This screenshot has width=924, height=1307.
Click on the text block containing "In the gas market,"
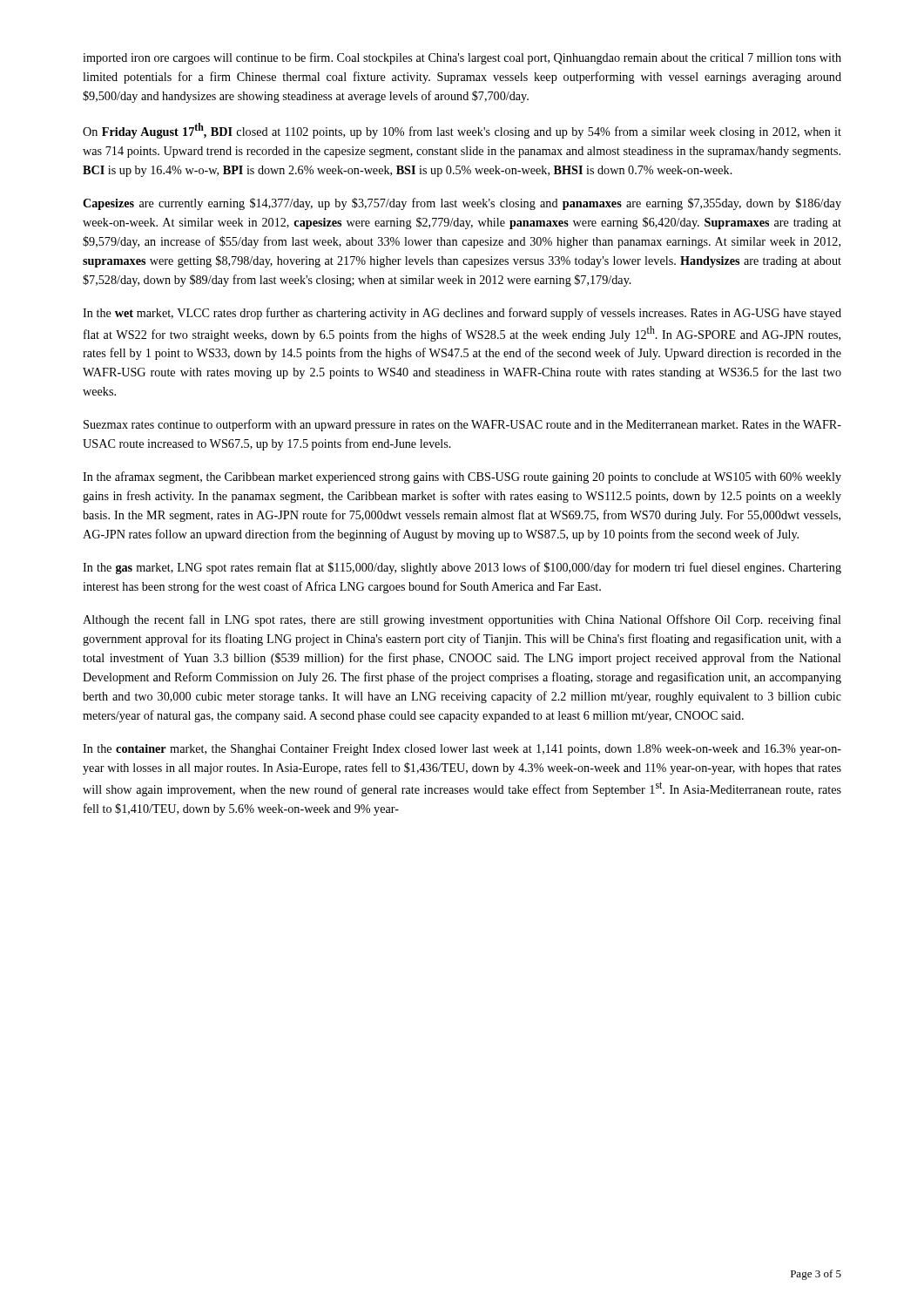pyautogui.click(x=462, y=577)
